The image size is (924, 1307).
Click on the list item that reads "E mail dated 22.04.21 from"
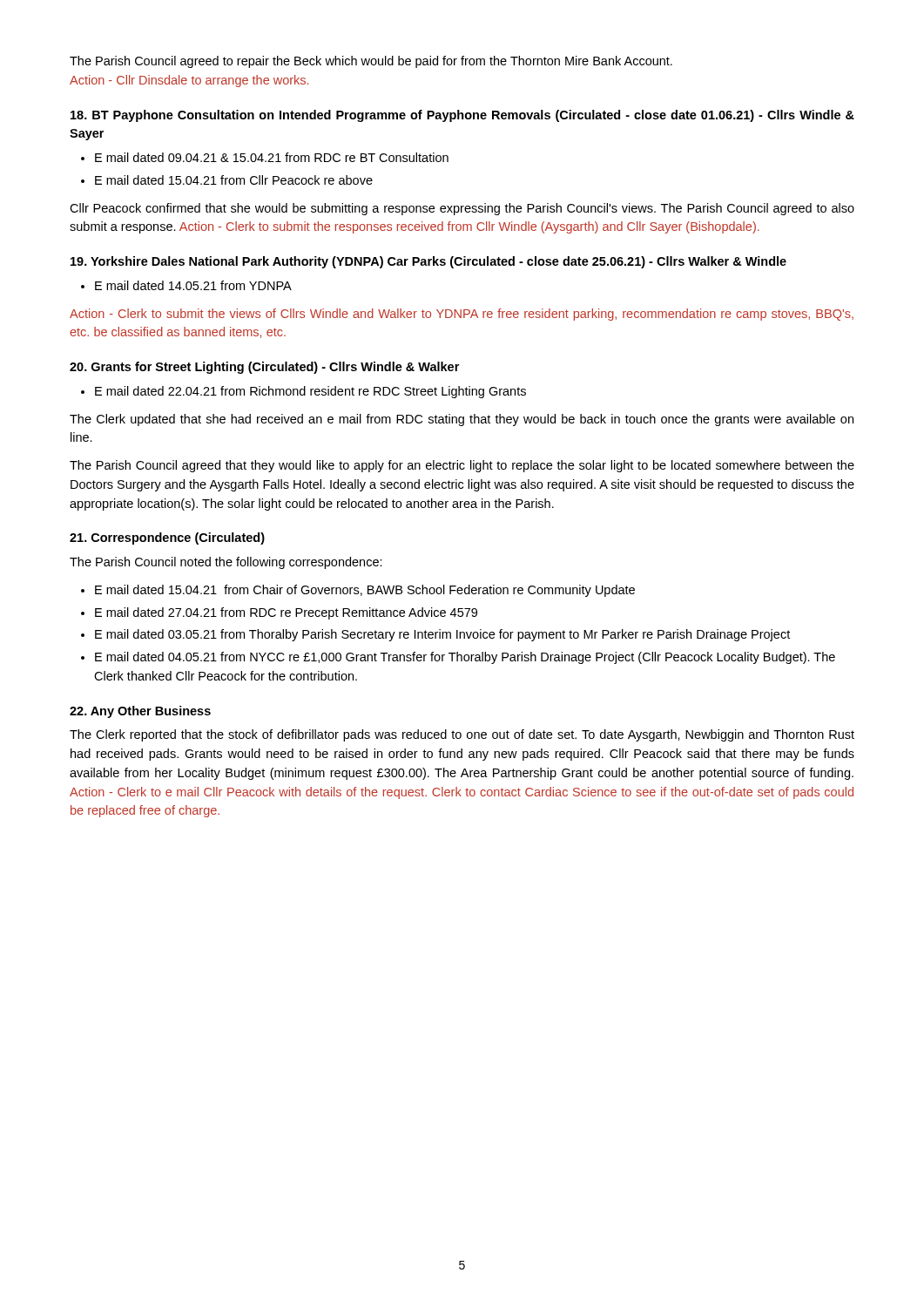(x=310, y=391)
